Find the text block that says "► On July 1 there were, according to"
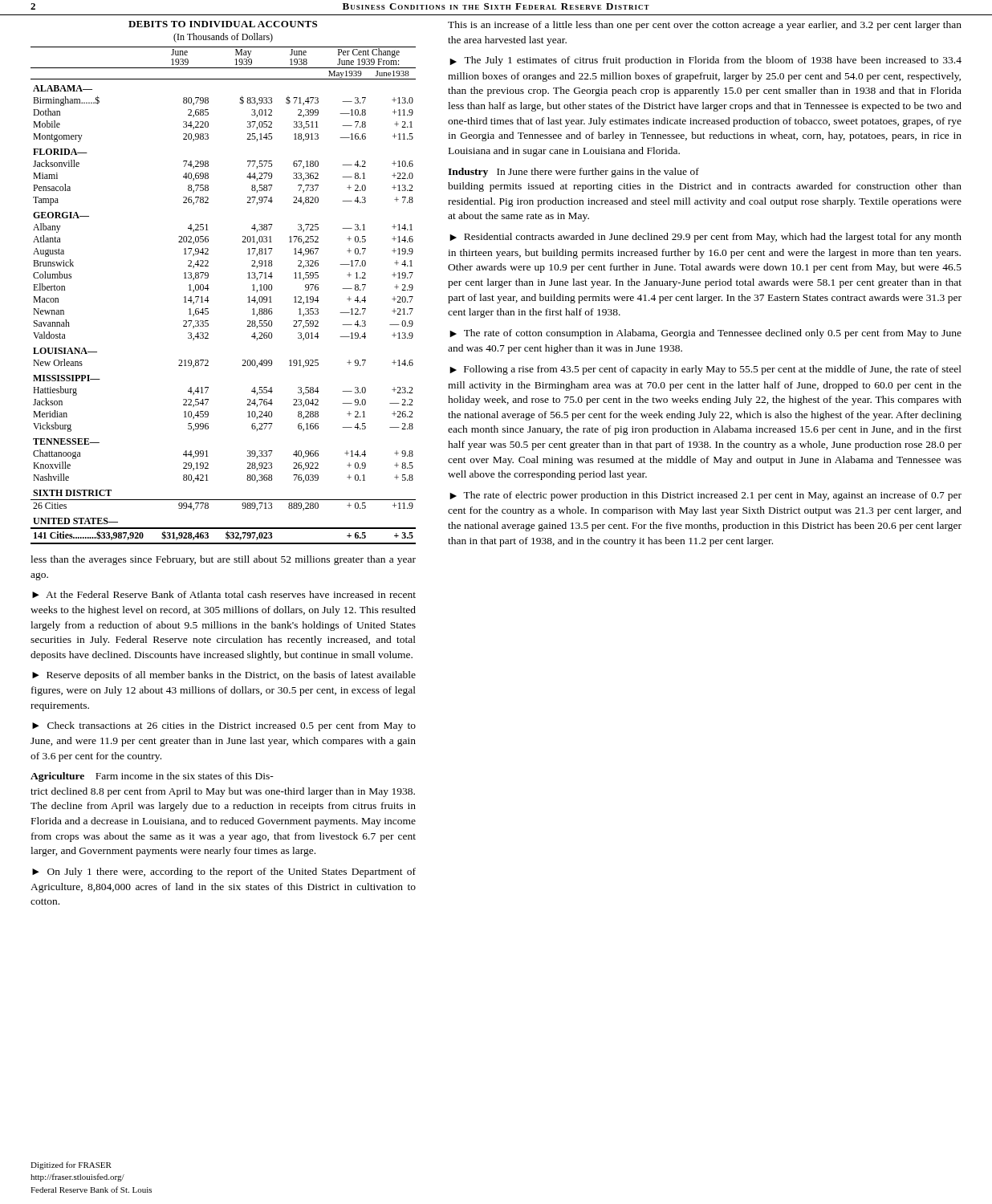992x1204 pixels. (223, 886)
